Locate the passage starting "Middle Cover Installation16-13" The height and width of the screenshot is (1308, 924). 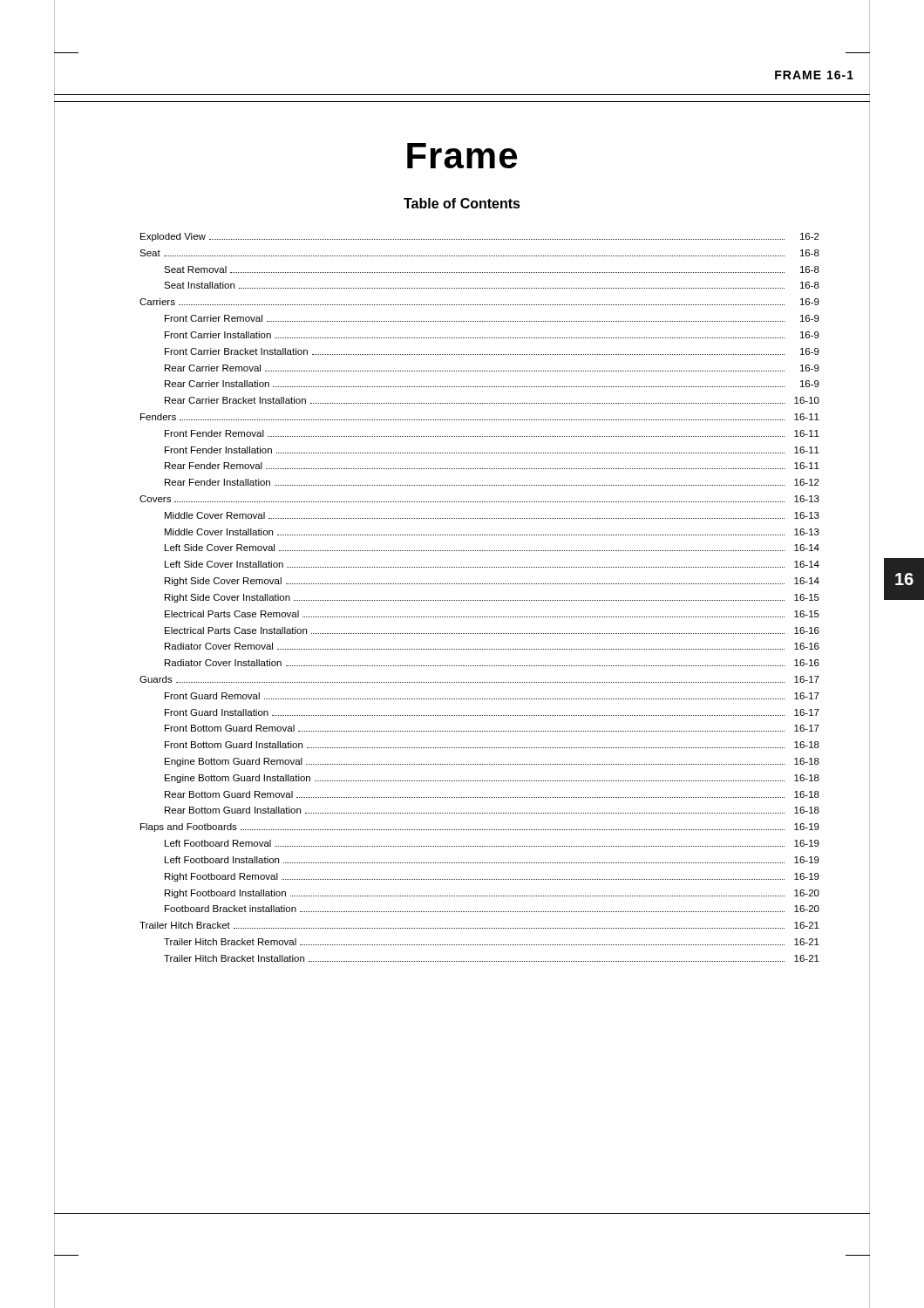pyautogui.click(x=492, y=532)
